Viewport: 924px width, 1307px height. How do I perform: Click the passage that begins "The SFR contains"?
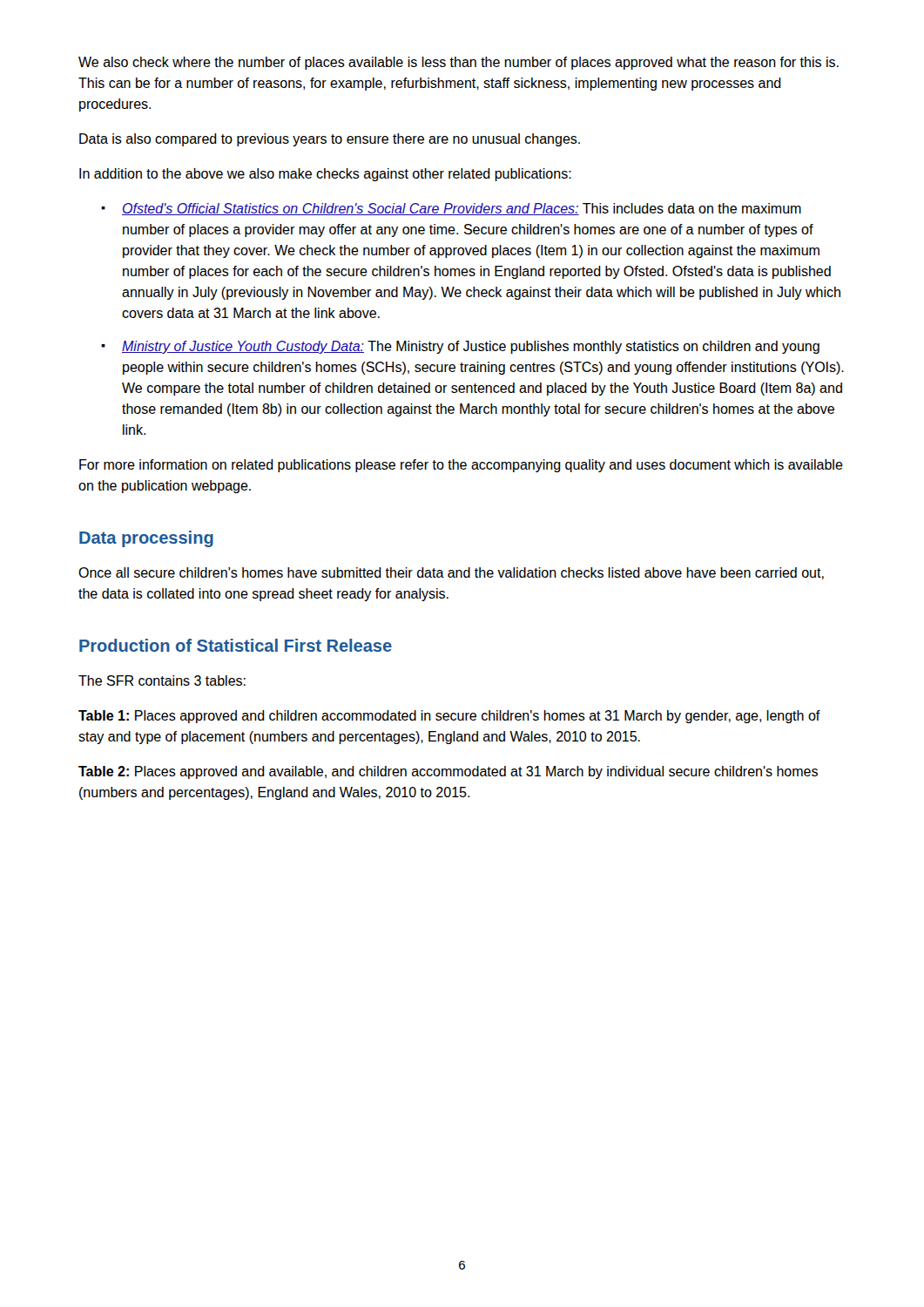pos(162,681)
